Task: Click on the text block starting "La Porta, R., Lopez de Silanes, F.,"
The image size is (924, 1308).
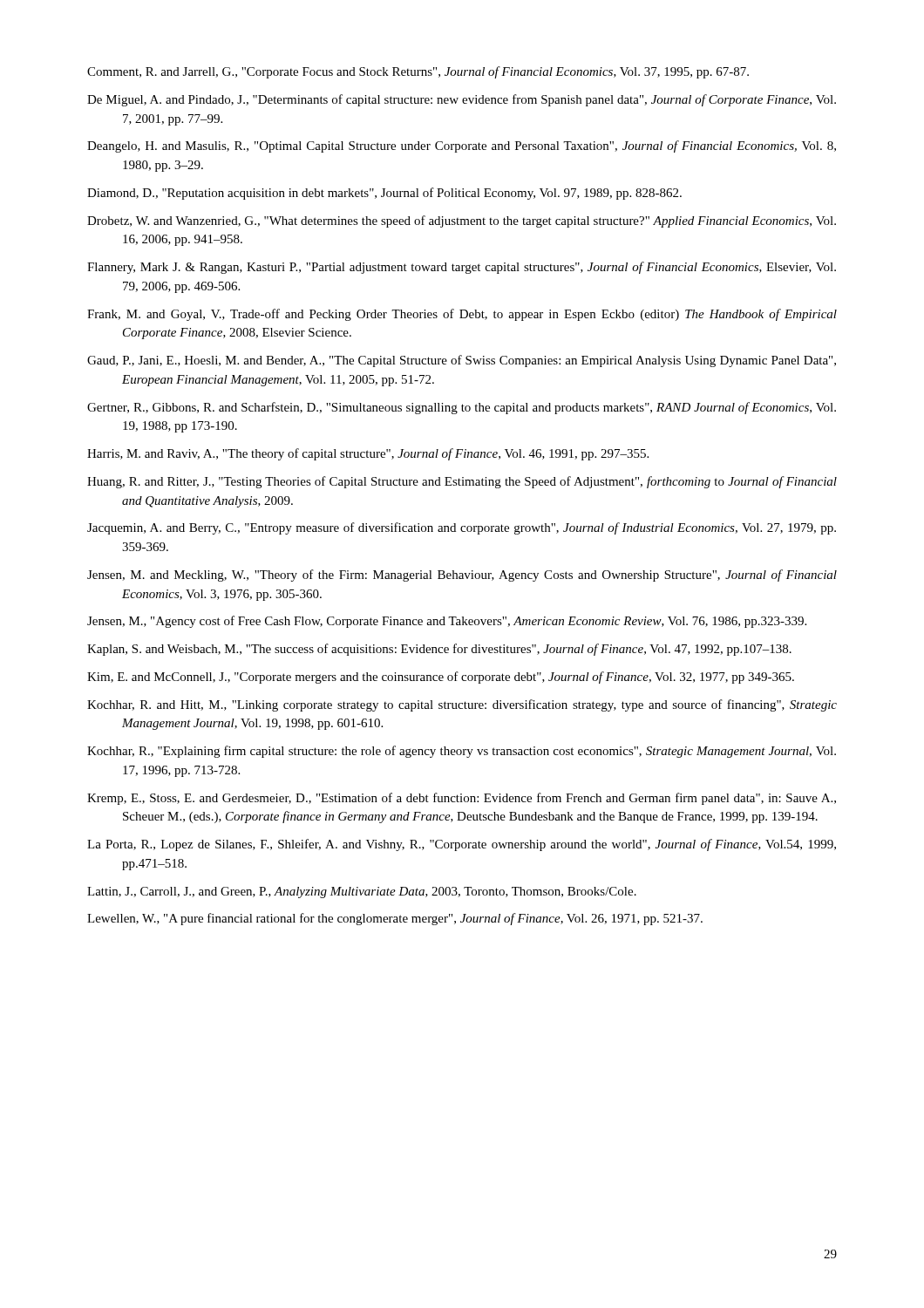Action: (462, 854)
